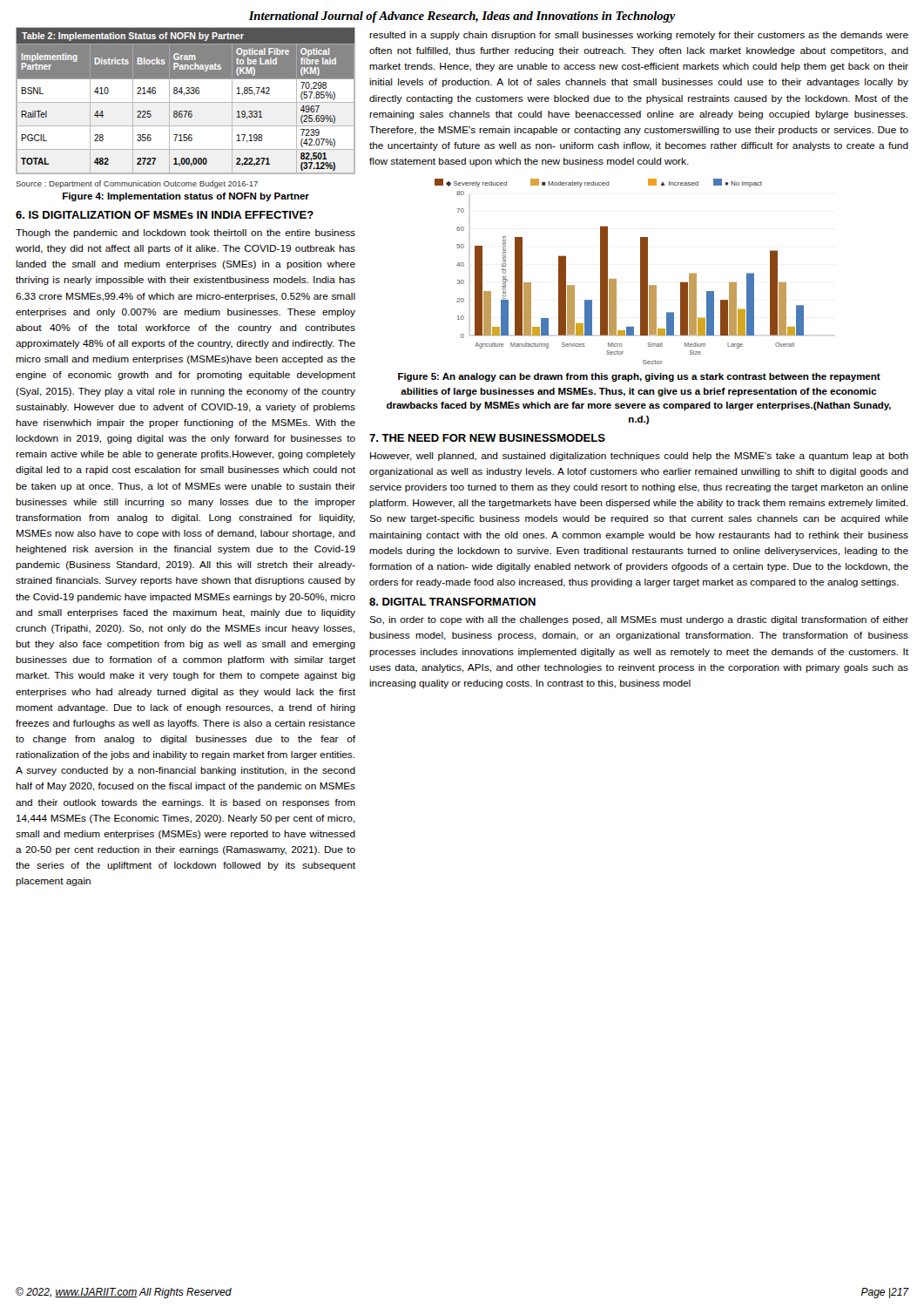The image size is (924, 1307).
Task: Navigate to the block starting "8. DIGITAL TRANSFORMATION"
Action: tap(453, 602)
